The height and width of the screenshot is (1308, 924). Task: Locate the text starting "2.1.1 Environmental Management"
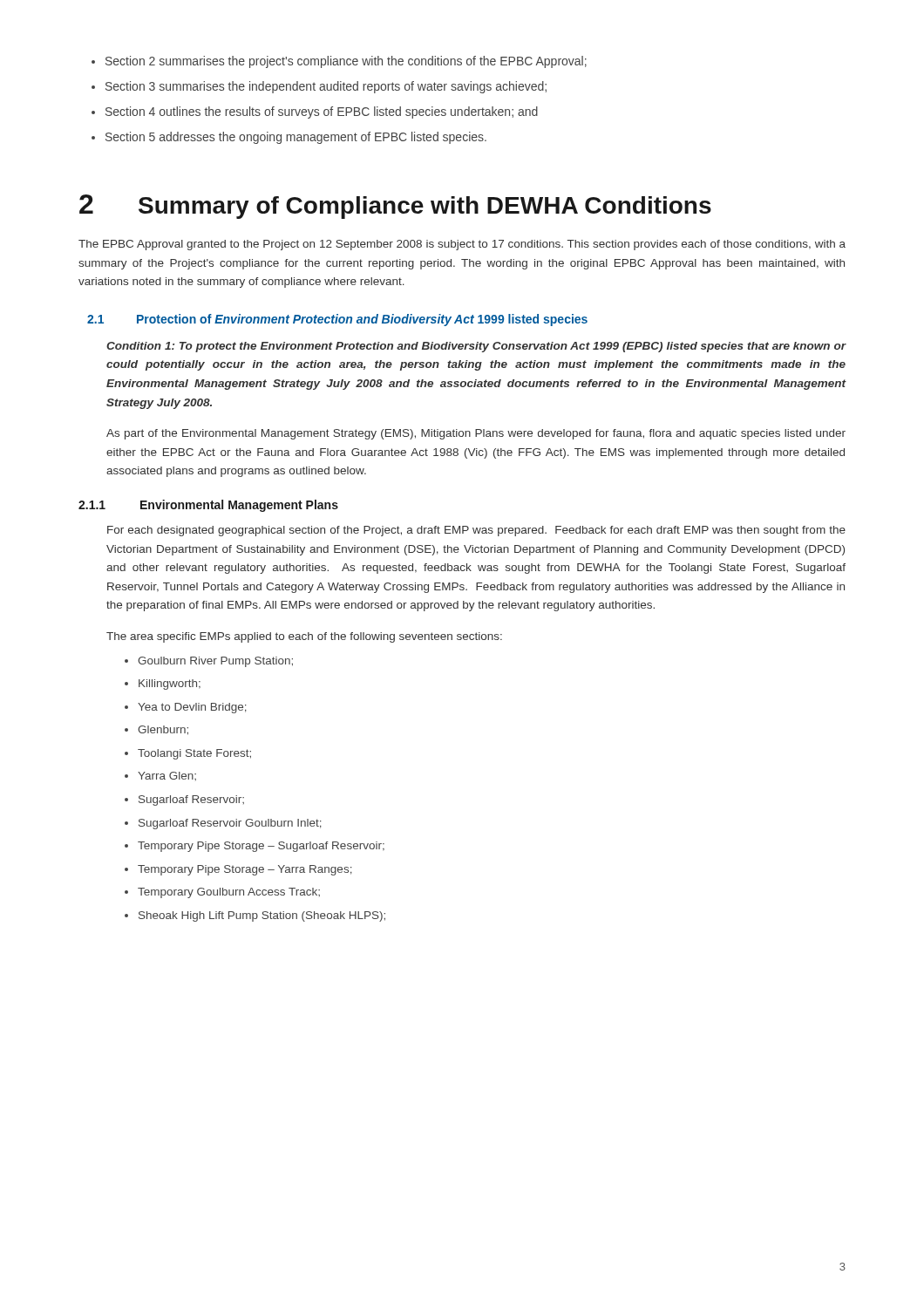click(x=208, y=505)
